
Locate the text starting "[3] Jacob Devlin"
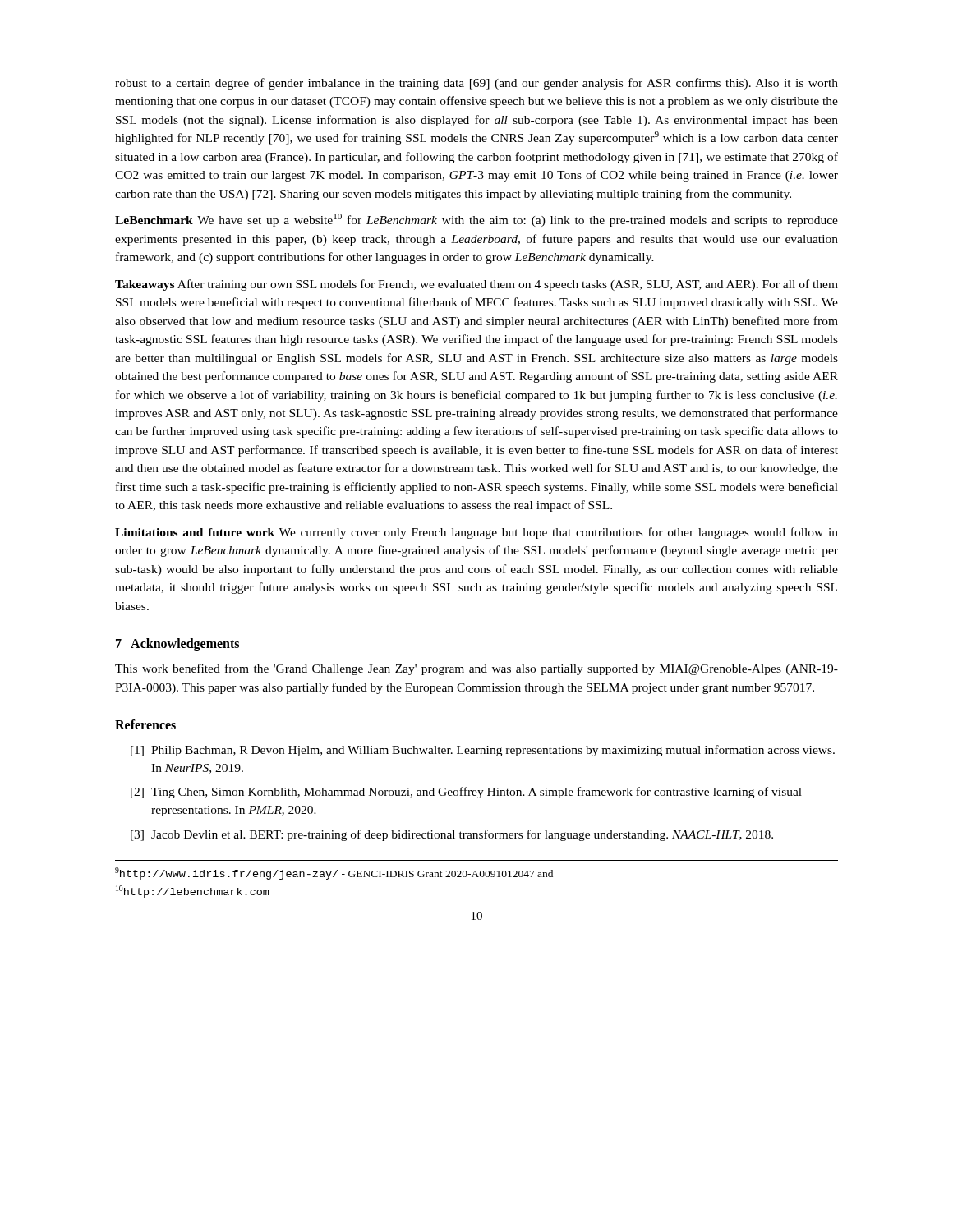click(476, 834)
